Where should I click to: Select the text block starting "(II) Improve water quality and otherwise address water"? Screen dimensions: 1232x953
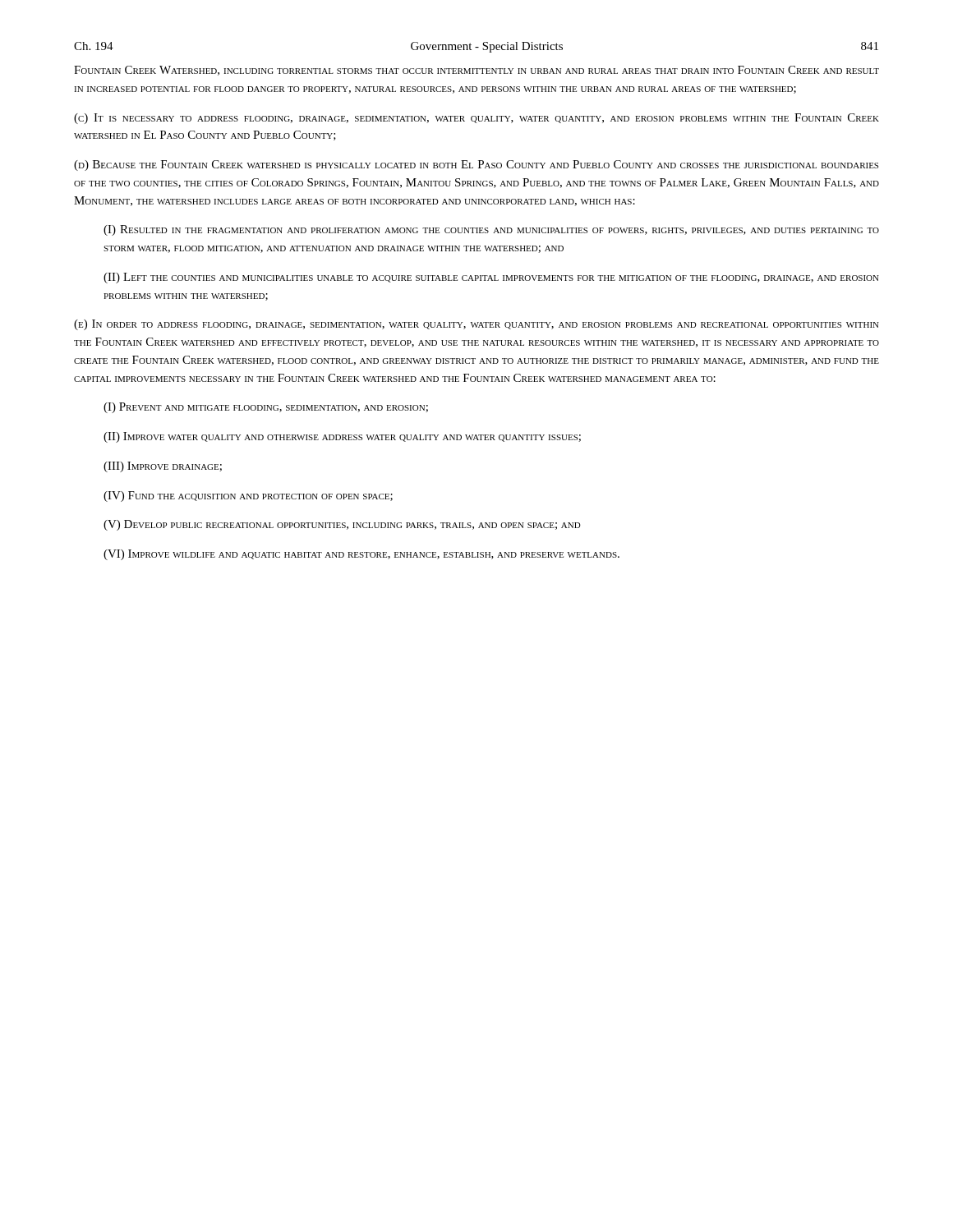(491, 437)
